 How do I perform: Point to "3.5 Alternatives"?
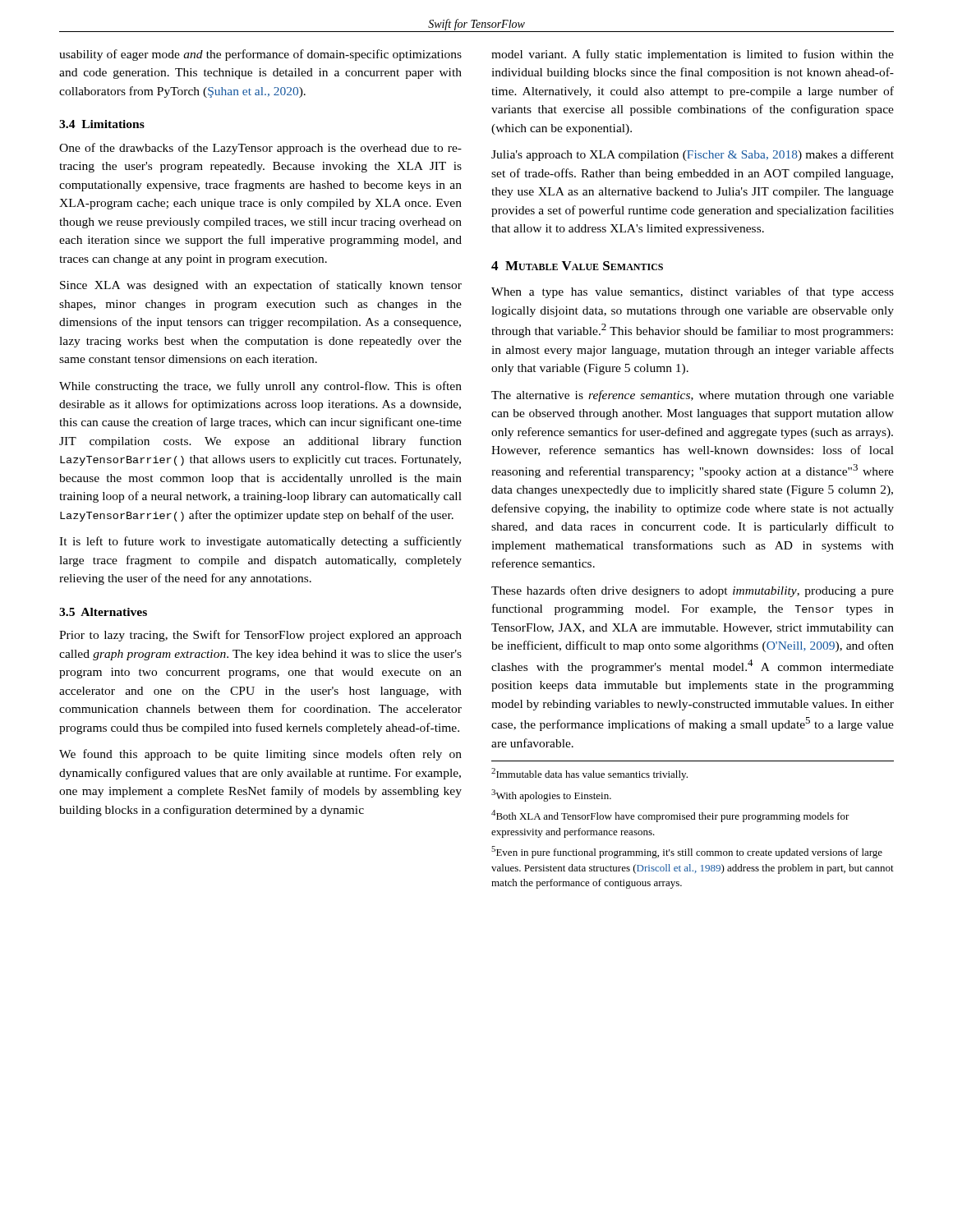103,611
